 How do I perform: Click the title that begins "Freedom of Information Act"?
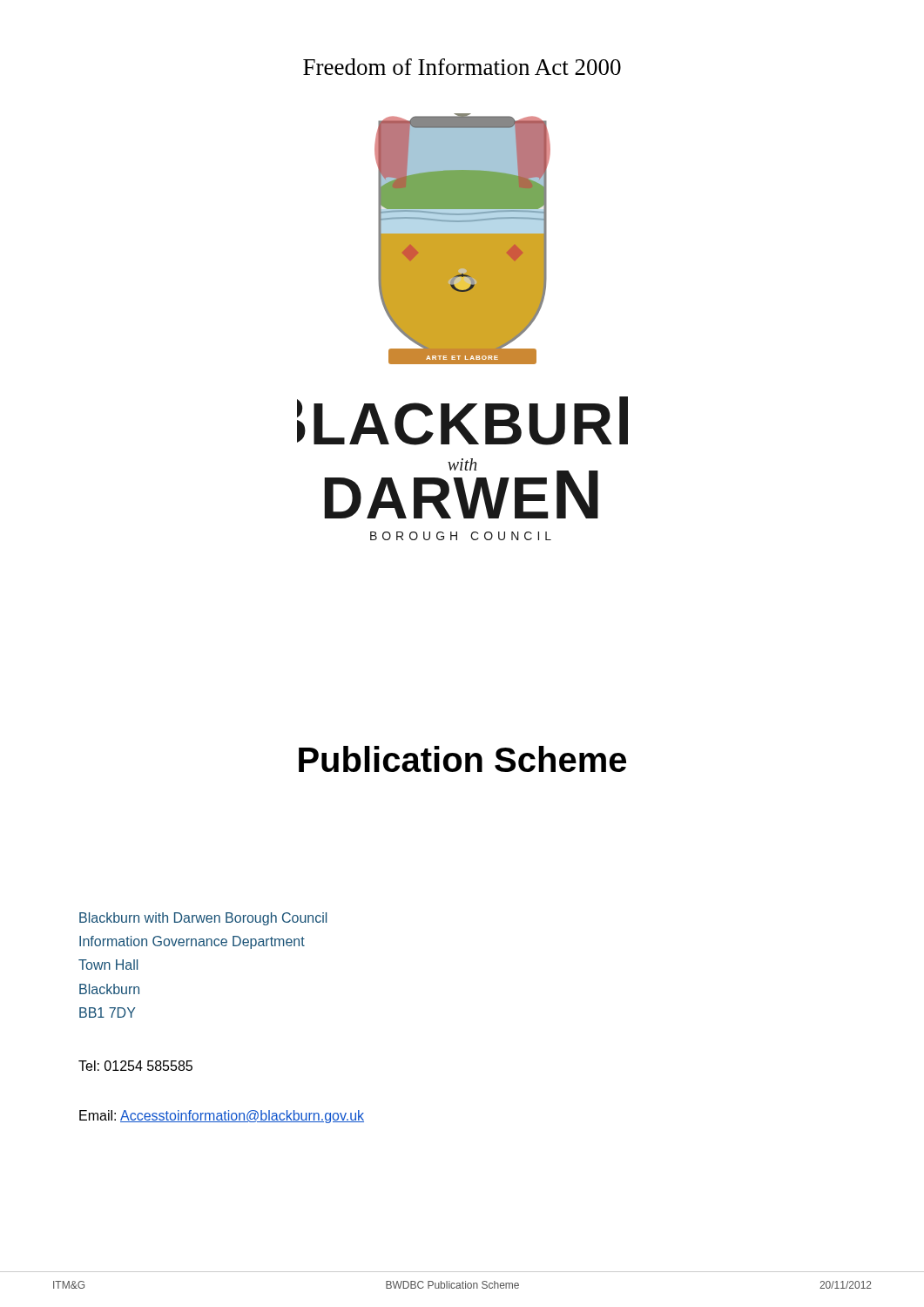(462, 67)
